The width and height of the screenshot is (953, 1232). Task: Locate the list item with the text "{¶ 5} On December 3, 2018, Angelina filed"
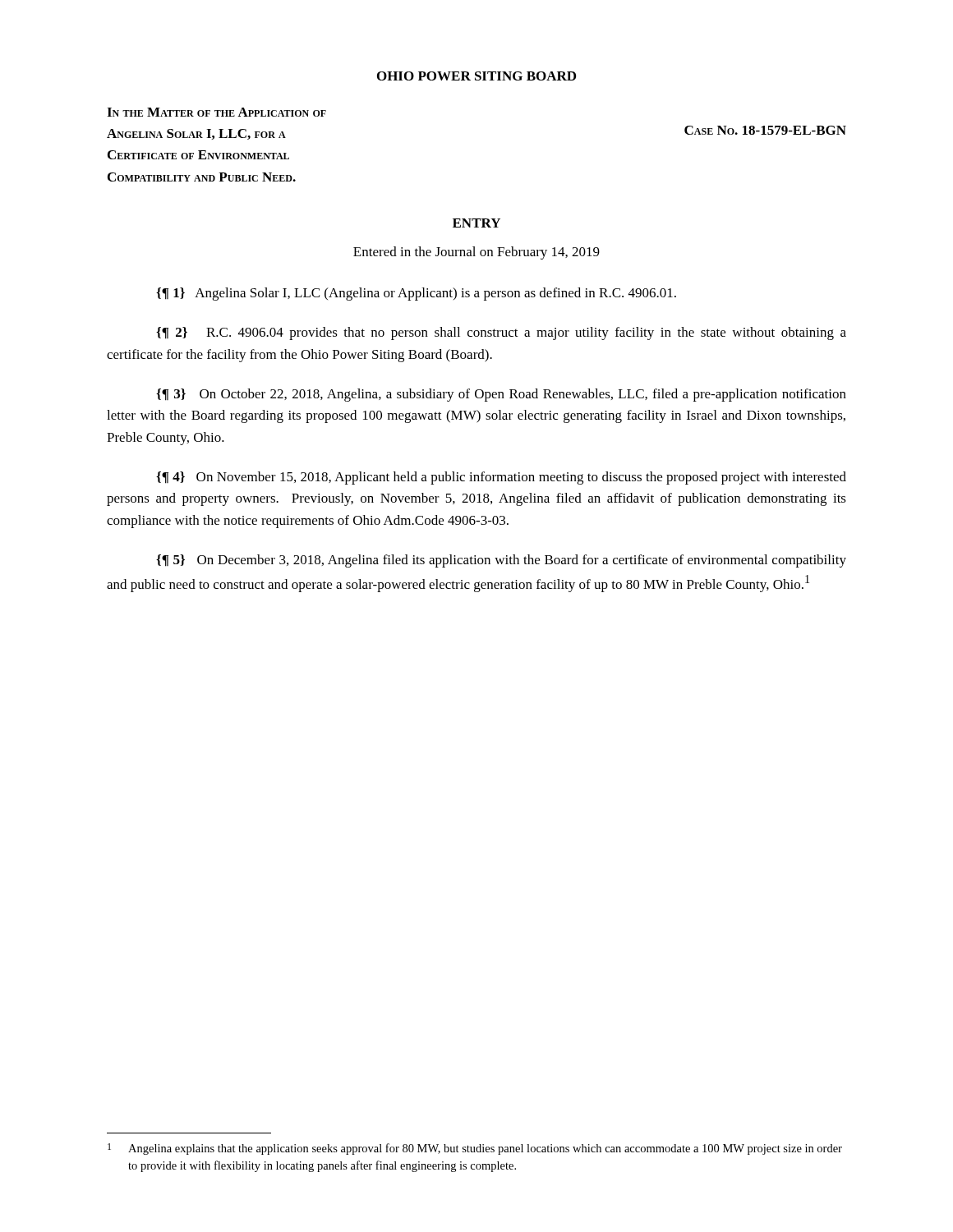point(476,572)
